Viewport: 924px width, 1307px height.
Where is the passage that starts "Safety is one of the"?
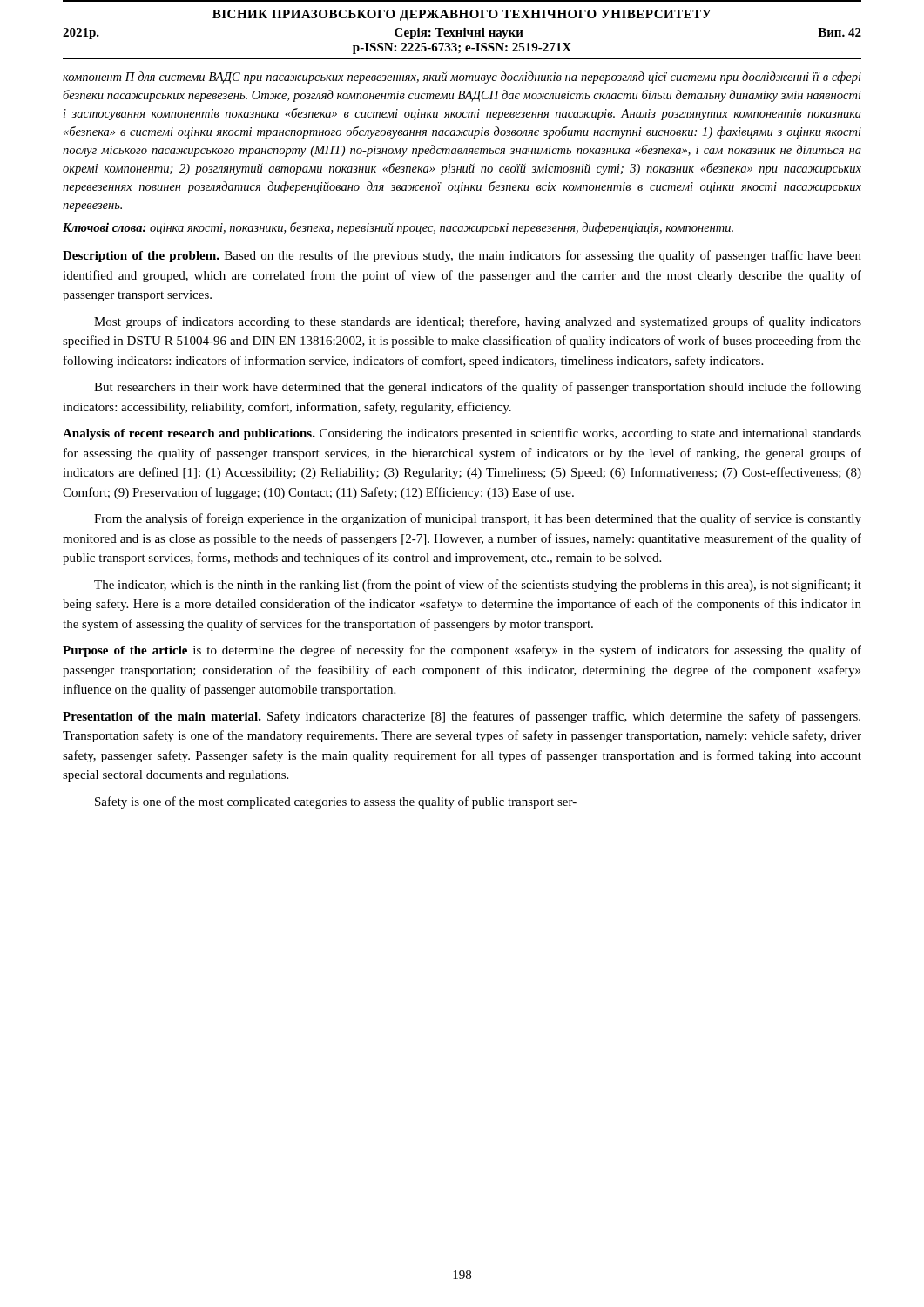pos(335,801)
